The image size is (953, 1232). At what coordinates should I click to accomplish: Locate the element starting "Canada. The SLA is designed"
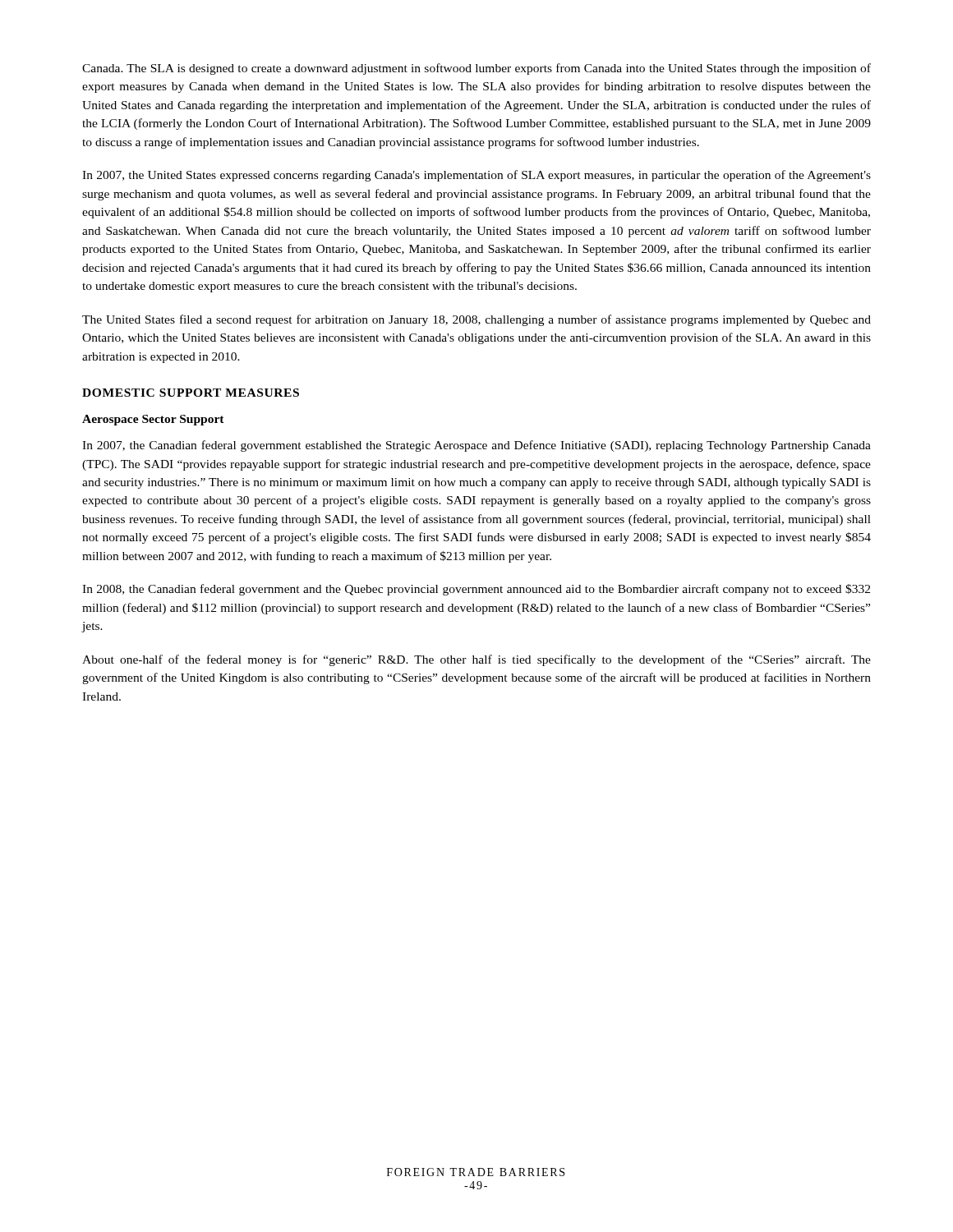point(476,105)
